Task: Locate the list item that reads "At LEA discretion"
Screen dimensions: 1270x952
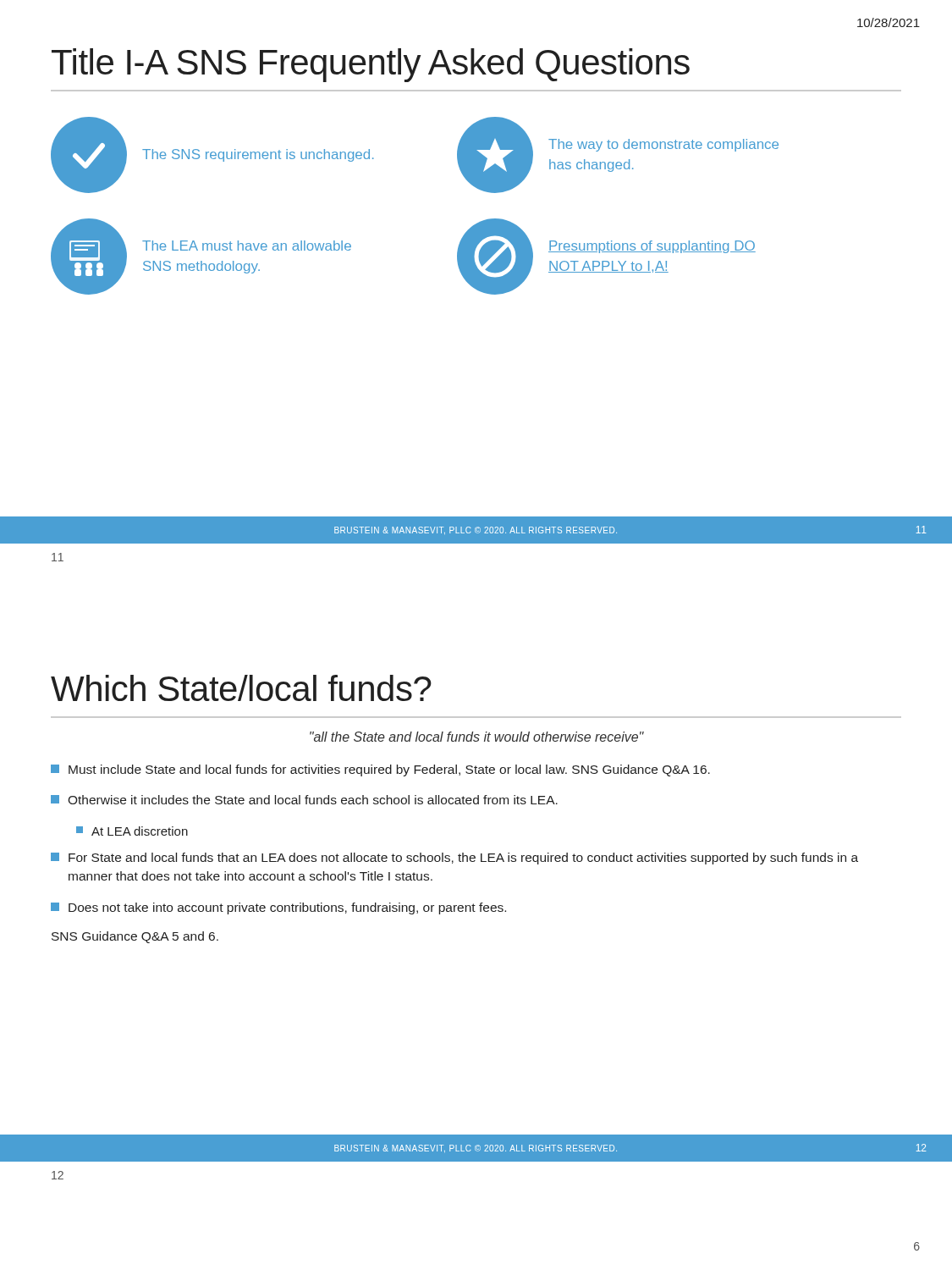Action: [132, 831]
